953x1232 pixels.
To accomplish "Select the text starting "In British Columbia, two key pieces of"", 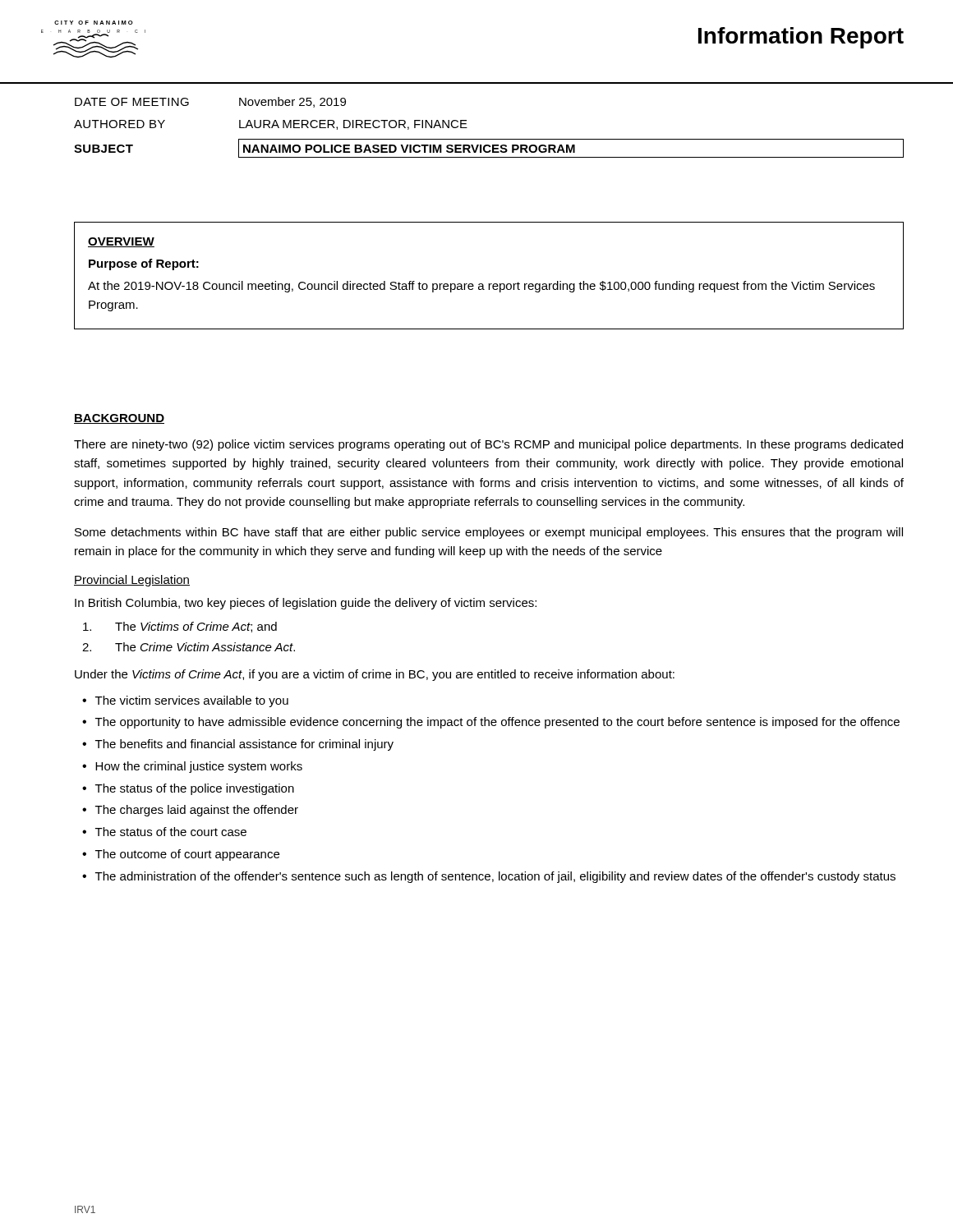I will [x=306, y=602].
